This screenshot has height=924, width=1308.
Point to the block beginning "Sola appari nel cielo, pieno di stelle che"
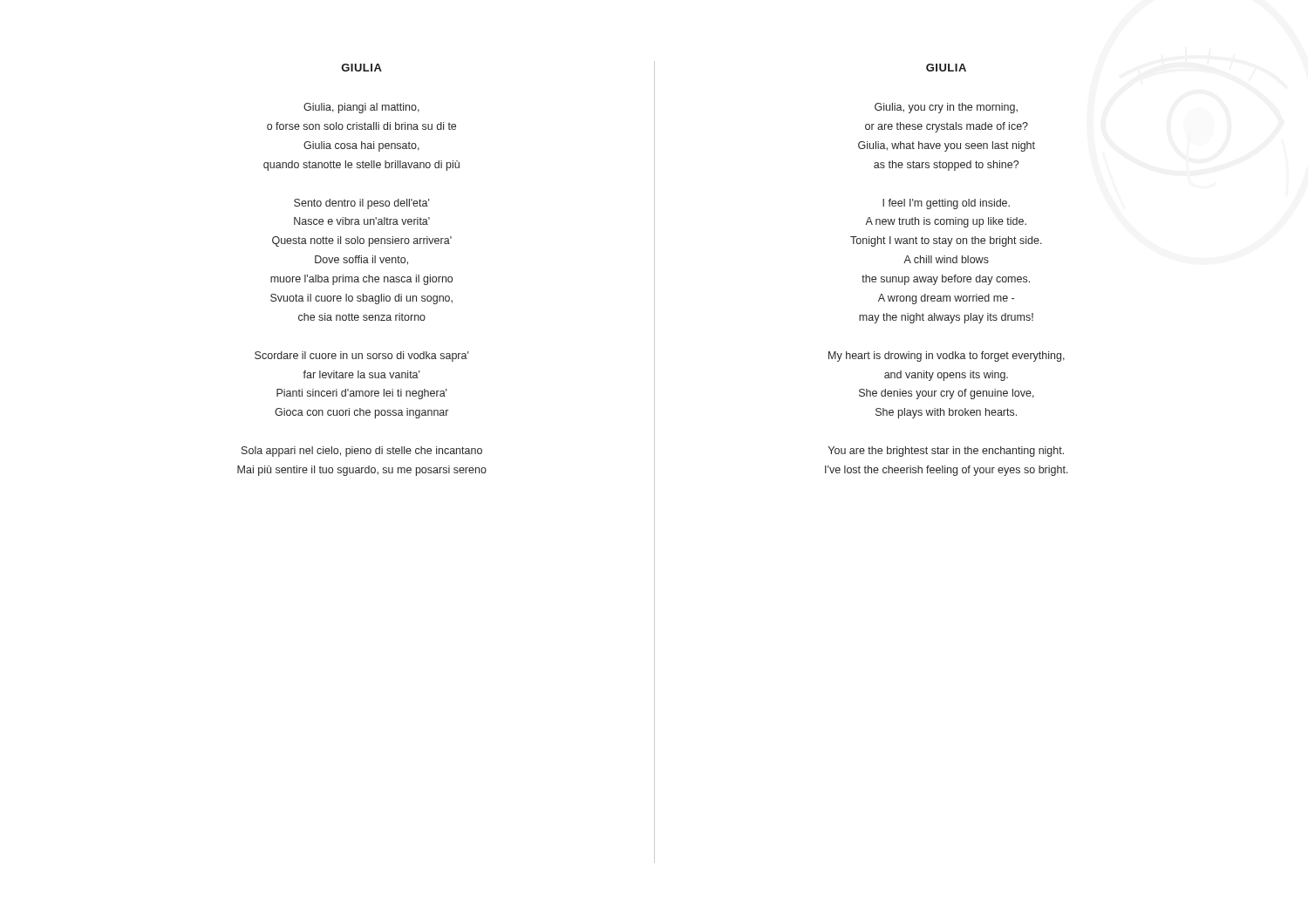[x=362, y=461]
